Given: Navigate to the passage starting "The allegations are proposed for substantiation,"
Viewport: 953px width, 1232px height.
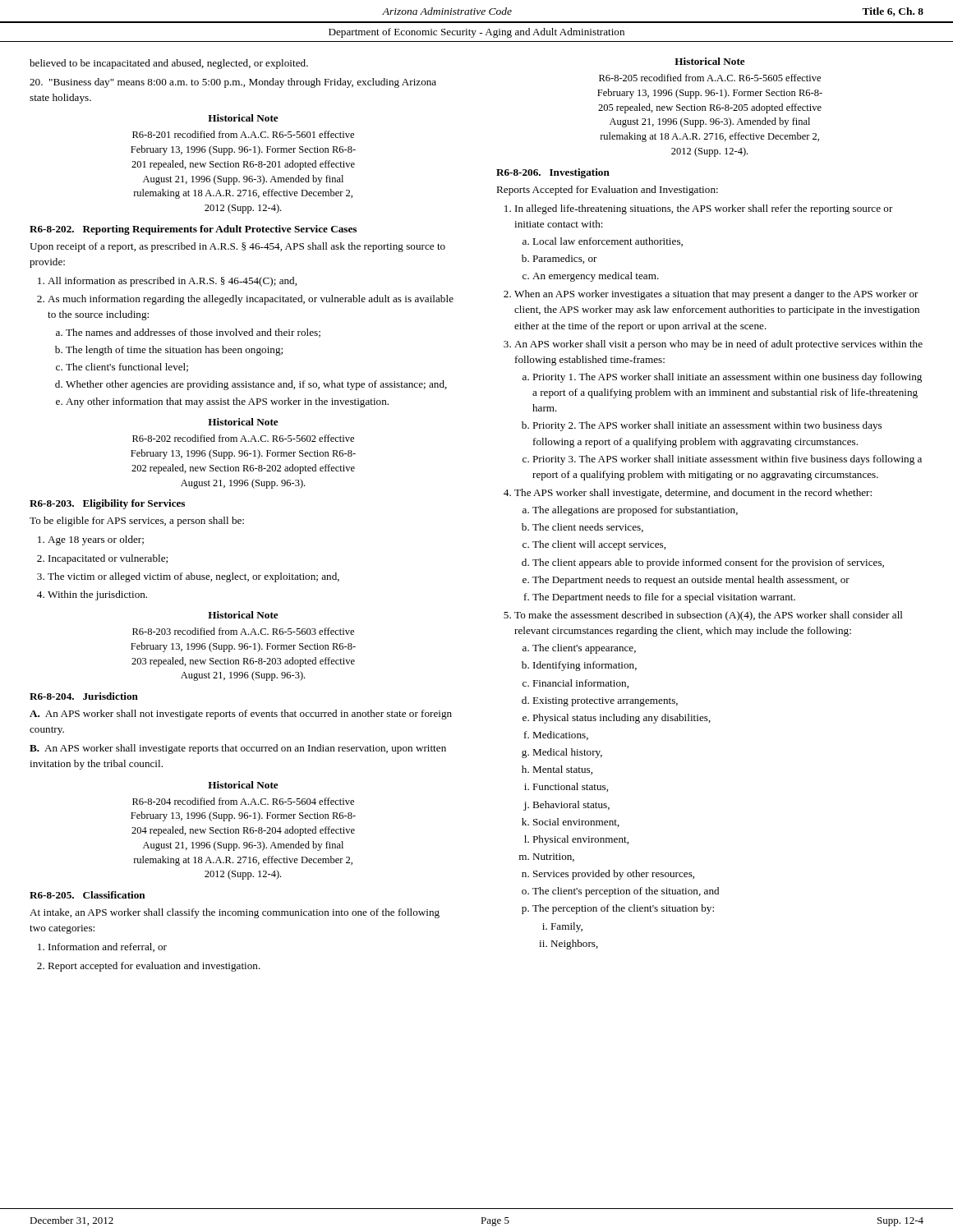Looking at the screenshot, I should click(635, 510).
